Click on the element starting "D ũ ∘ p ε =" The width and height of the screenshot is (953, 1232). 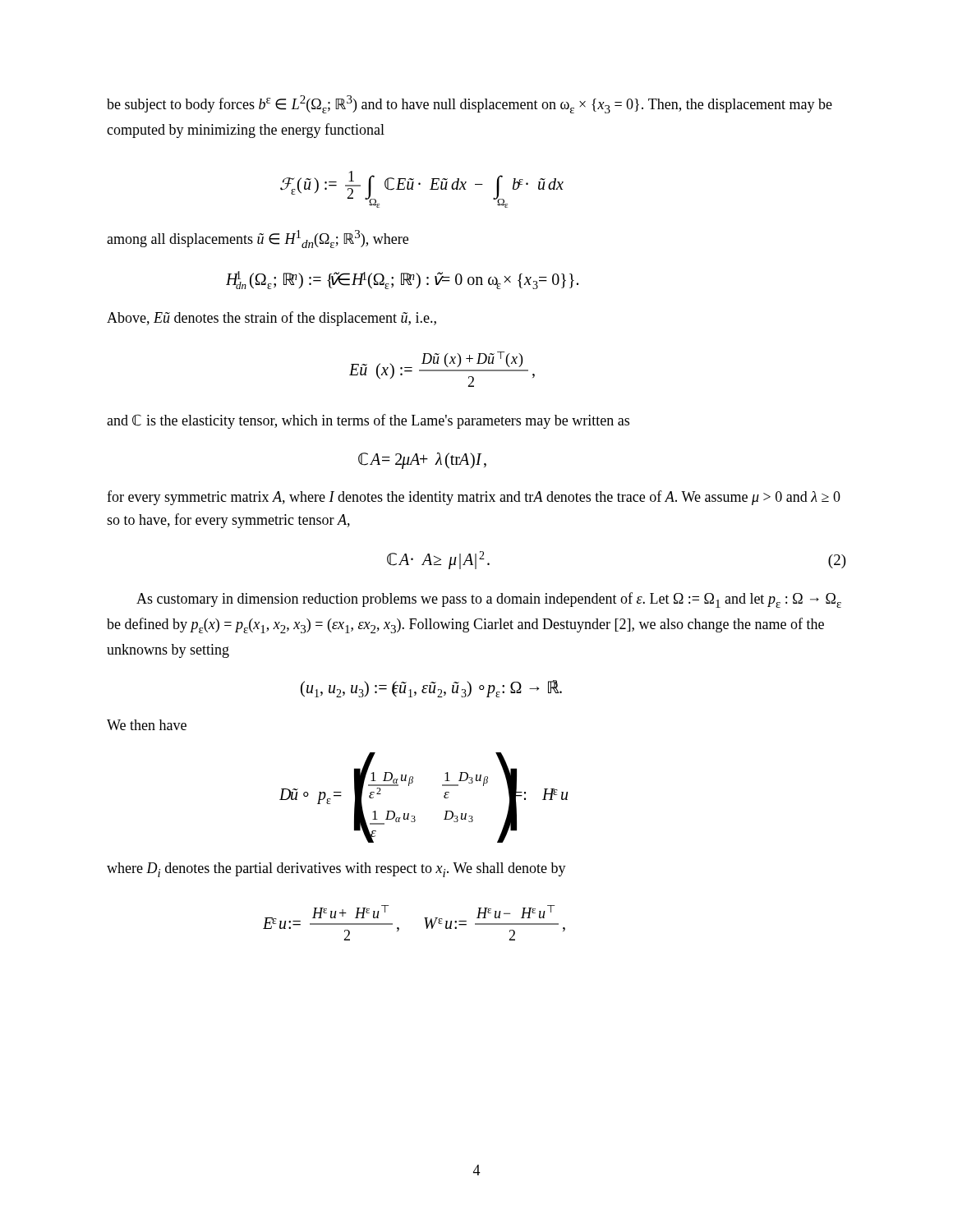pos(476,797)
